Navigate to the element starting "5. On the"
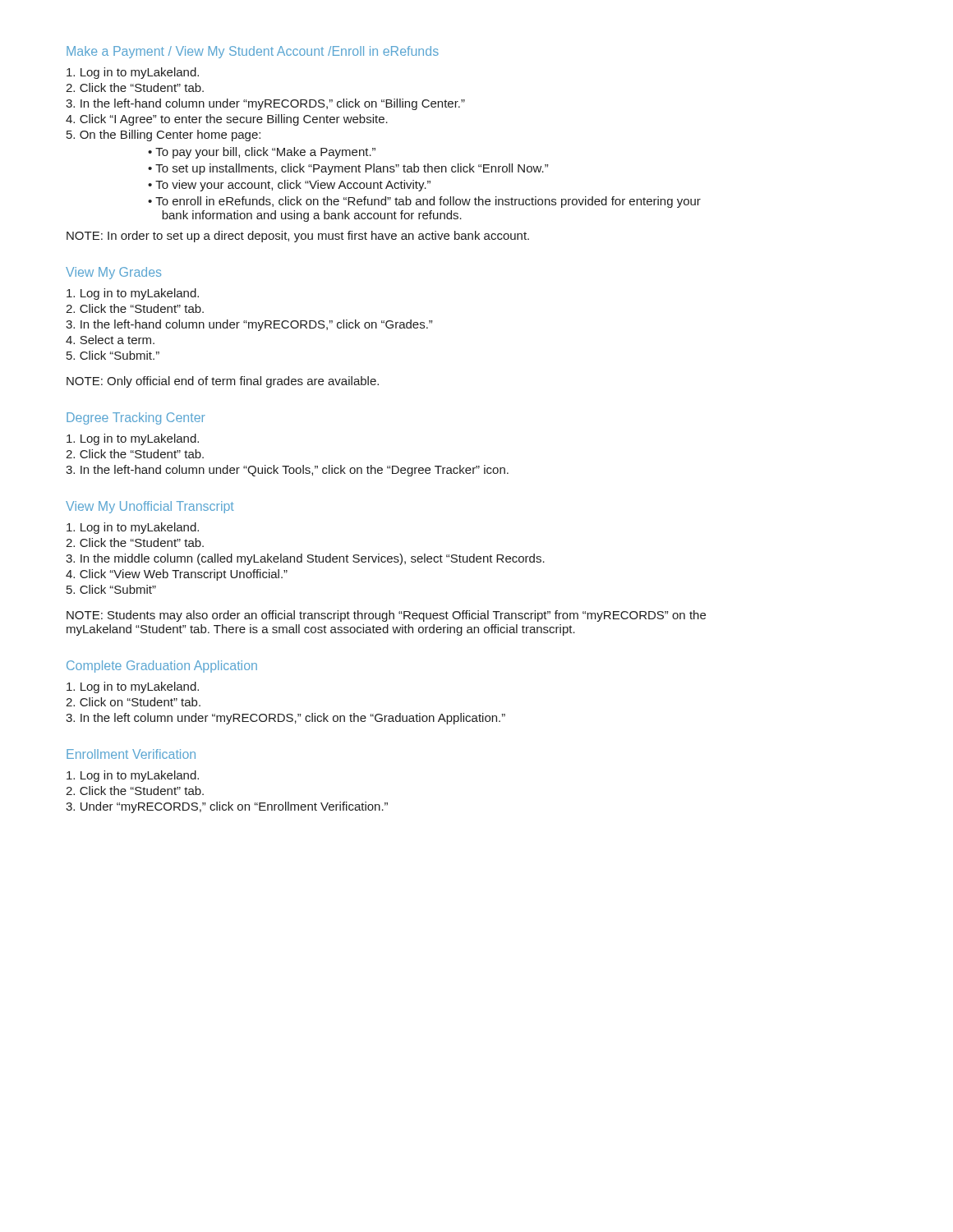The image size is (953, 1232). (x=164, y=134)
